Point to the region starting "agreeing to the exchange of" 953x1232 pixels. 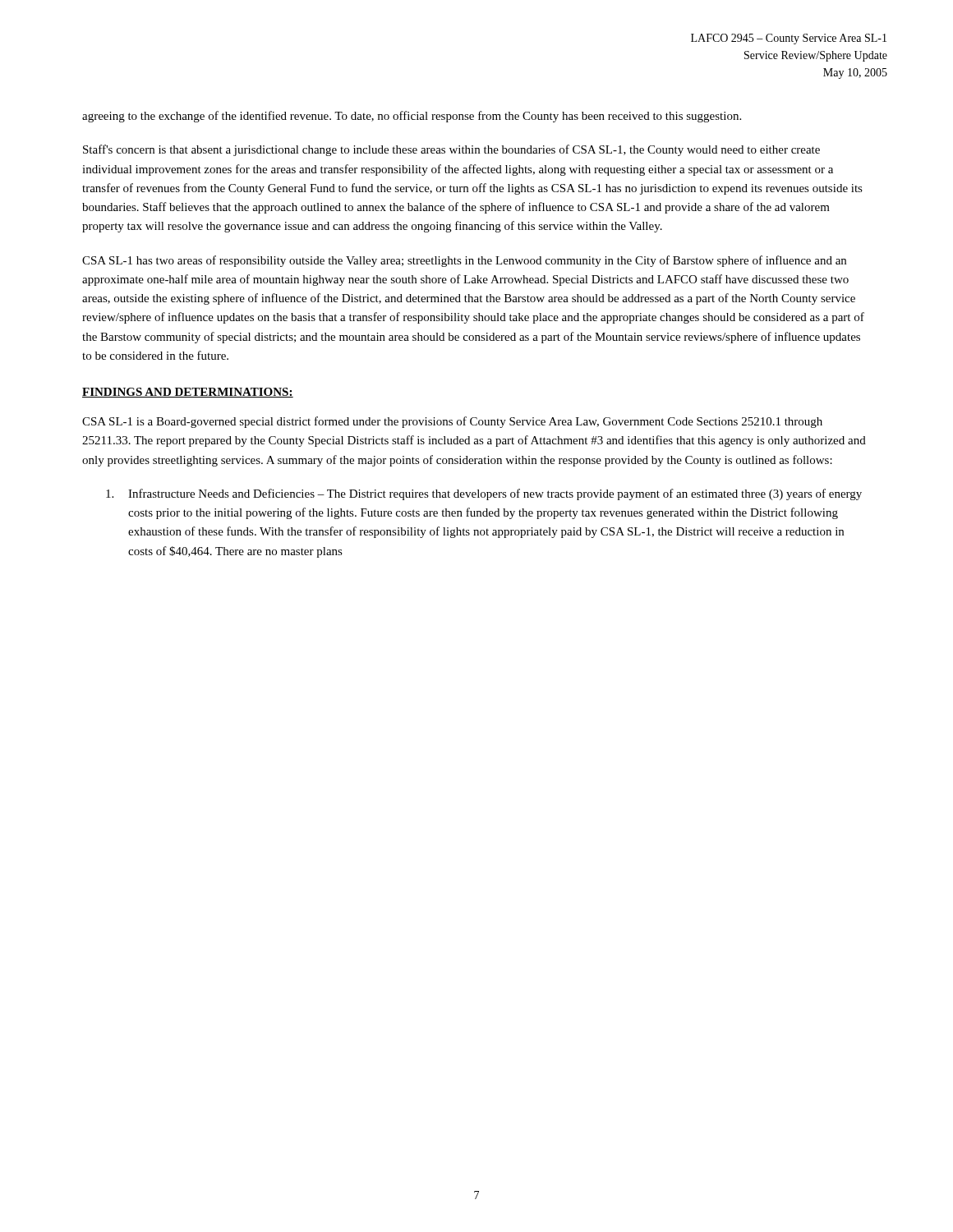point(476,116)
